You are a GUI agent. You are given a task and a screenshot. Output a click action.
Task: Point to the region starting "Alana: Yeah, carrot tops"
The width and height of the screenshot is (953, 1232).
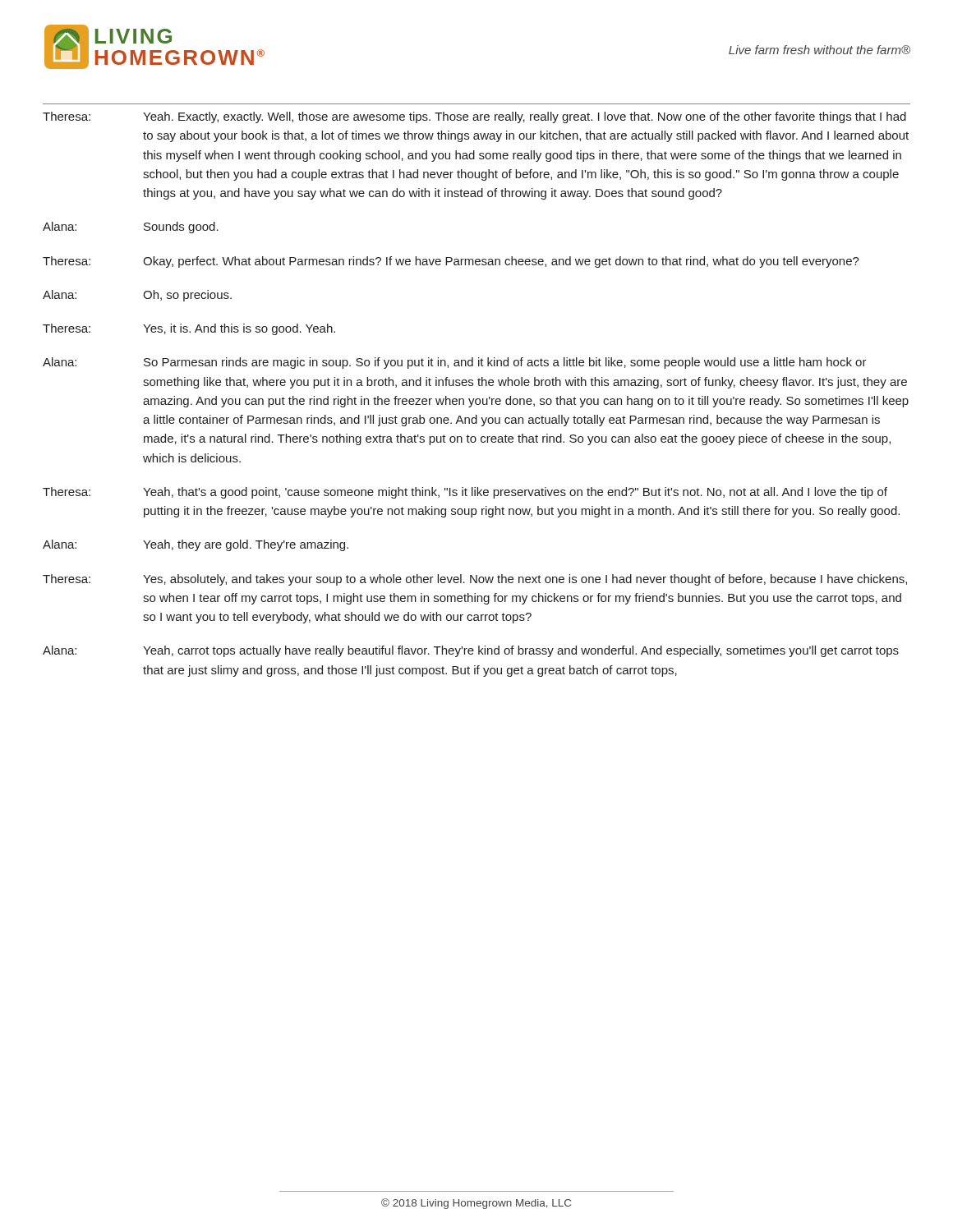tap(476, 660)
